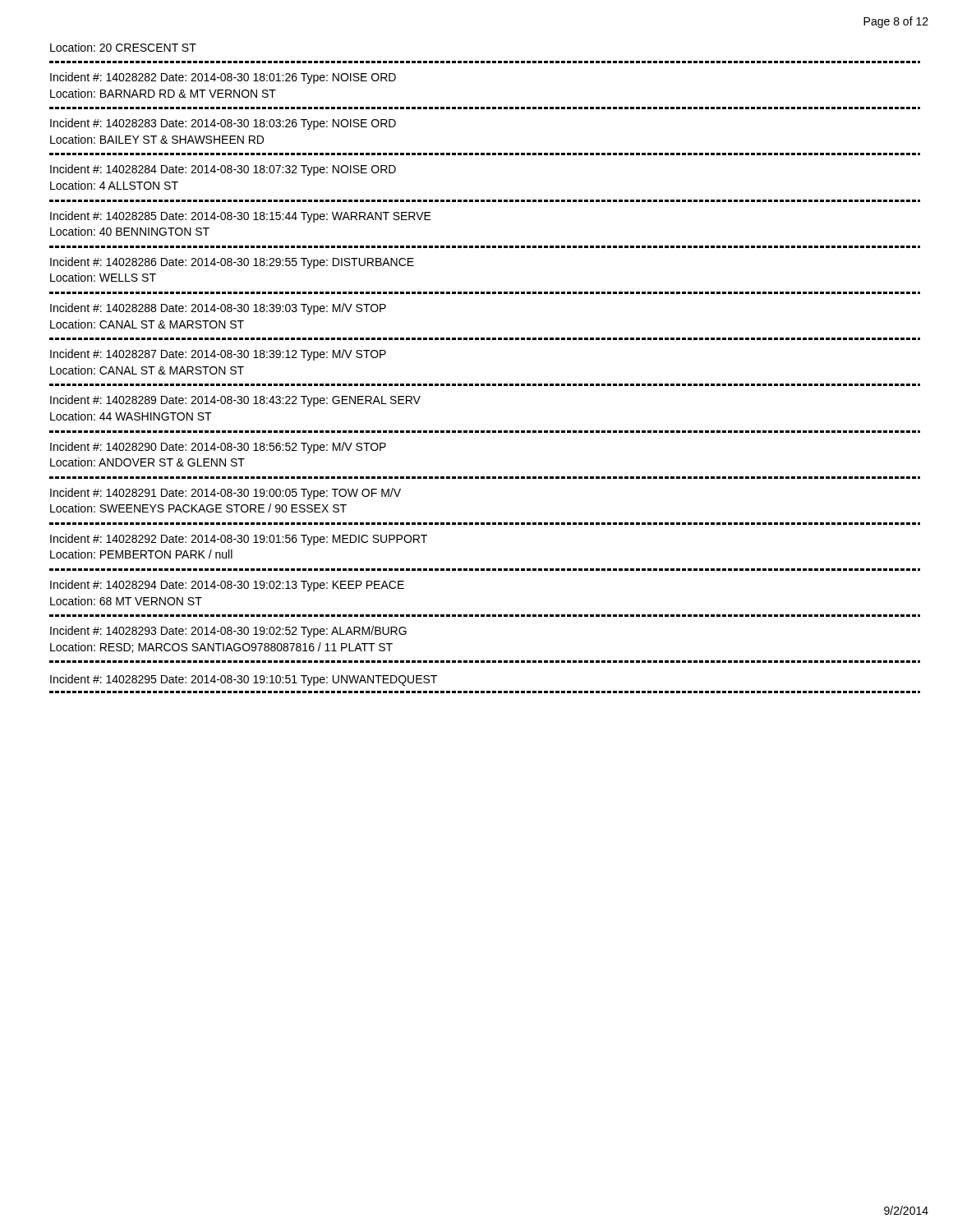
Task: Click the passage that begins "Incident #: 14028283 Date: 2014-08-30"
Action: coord(223,124)
